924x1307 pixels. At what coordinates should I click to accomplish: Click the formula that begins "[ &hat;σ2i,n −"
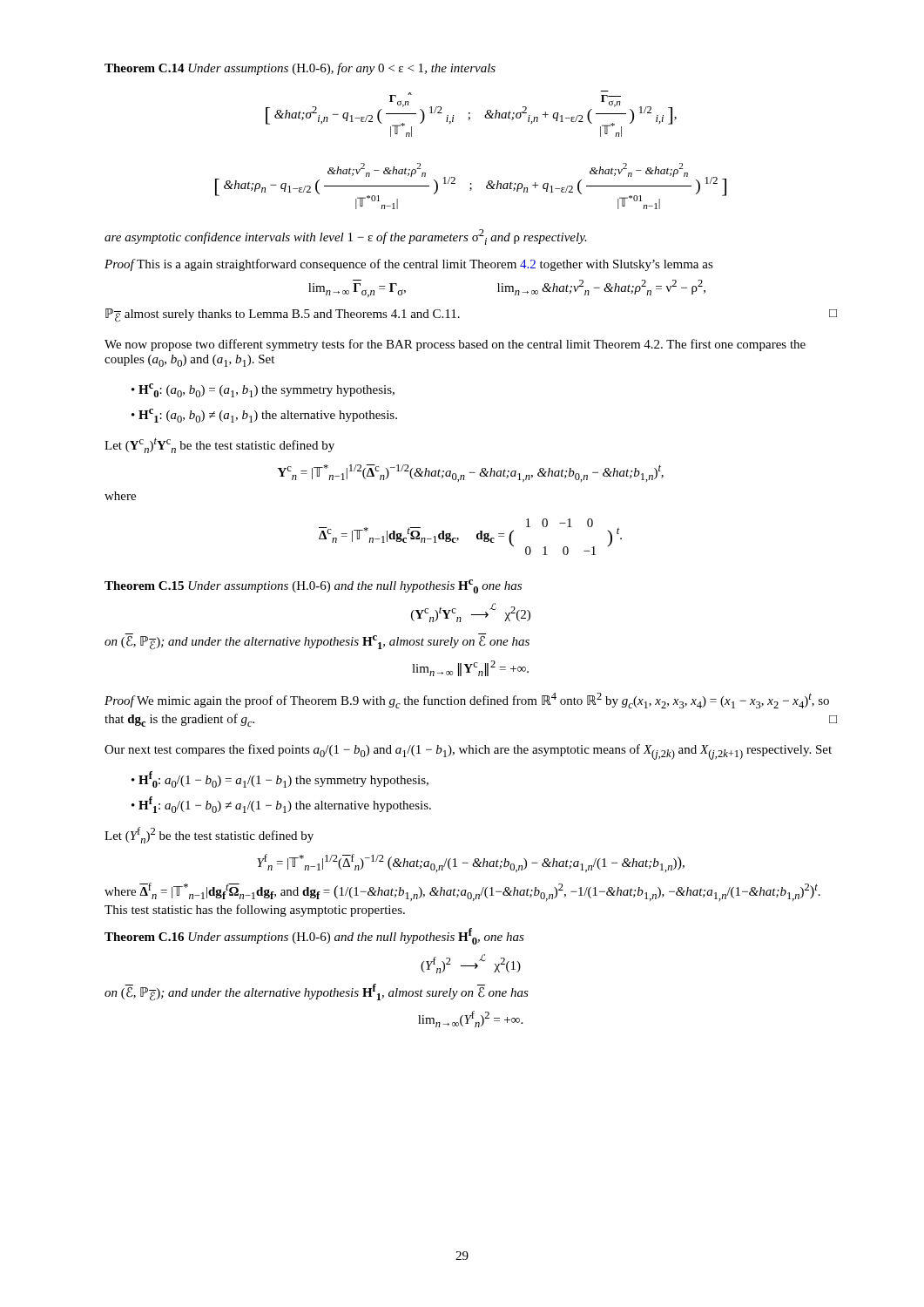[471, 115]
